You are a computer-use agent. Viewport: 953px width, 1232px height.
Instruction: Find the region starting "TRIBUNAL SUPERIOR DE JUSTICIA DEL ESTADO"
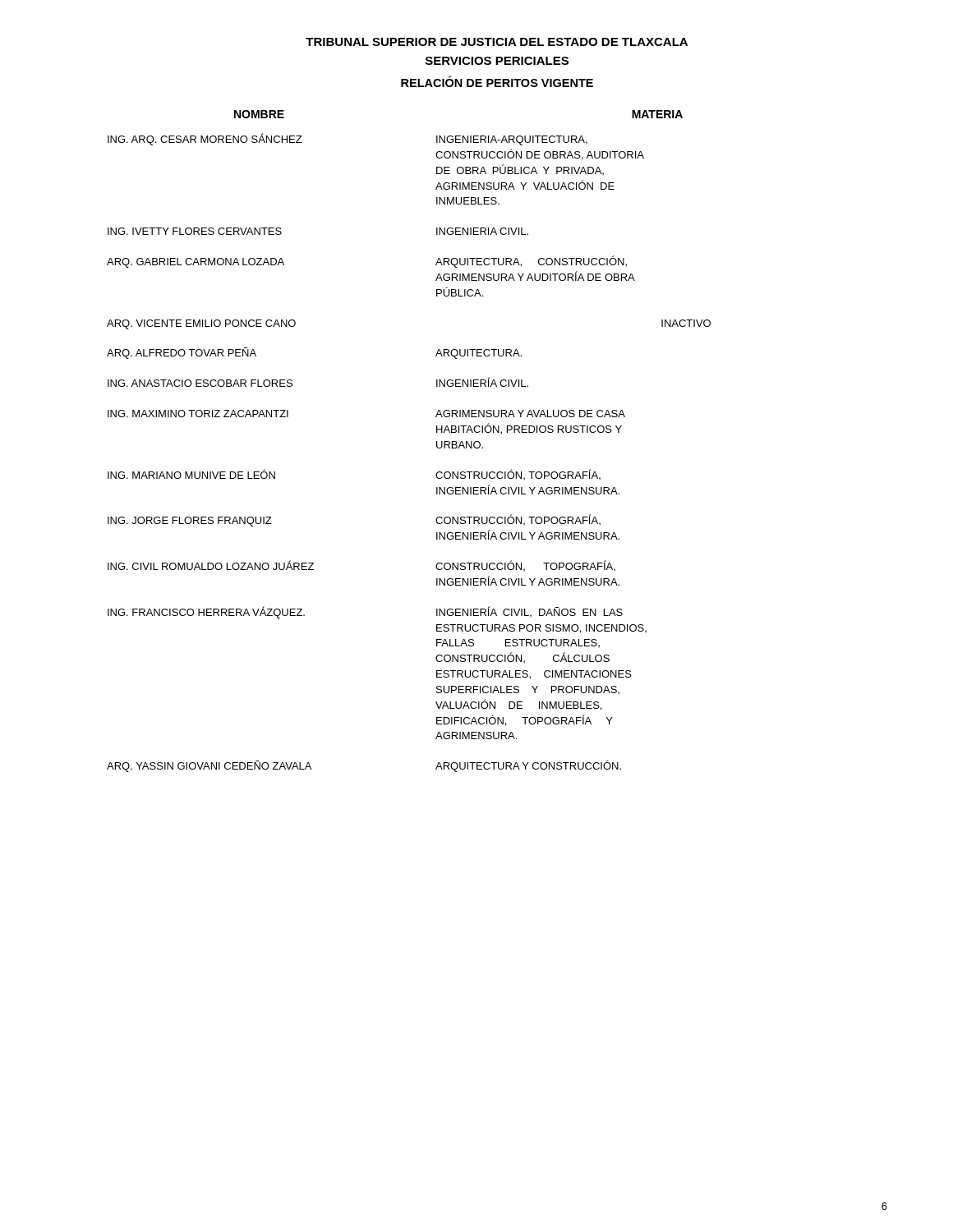(x=497, y=51)
